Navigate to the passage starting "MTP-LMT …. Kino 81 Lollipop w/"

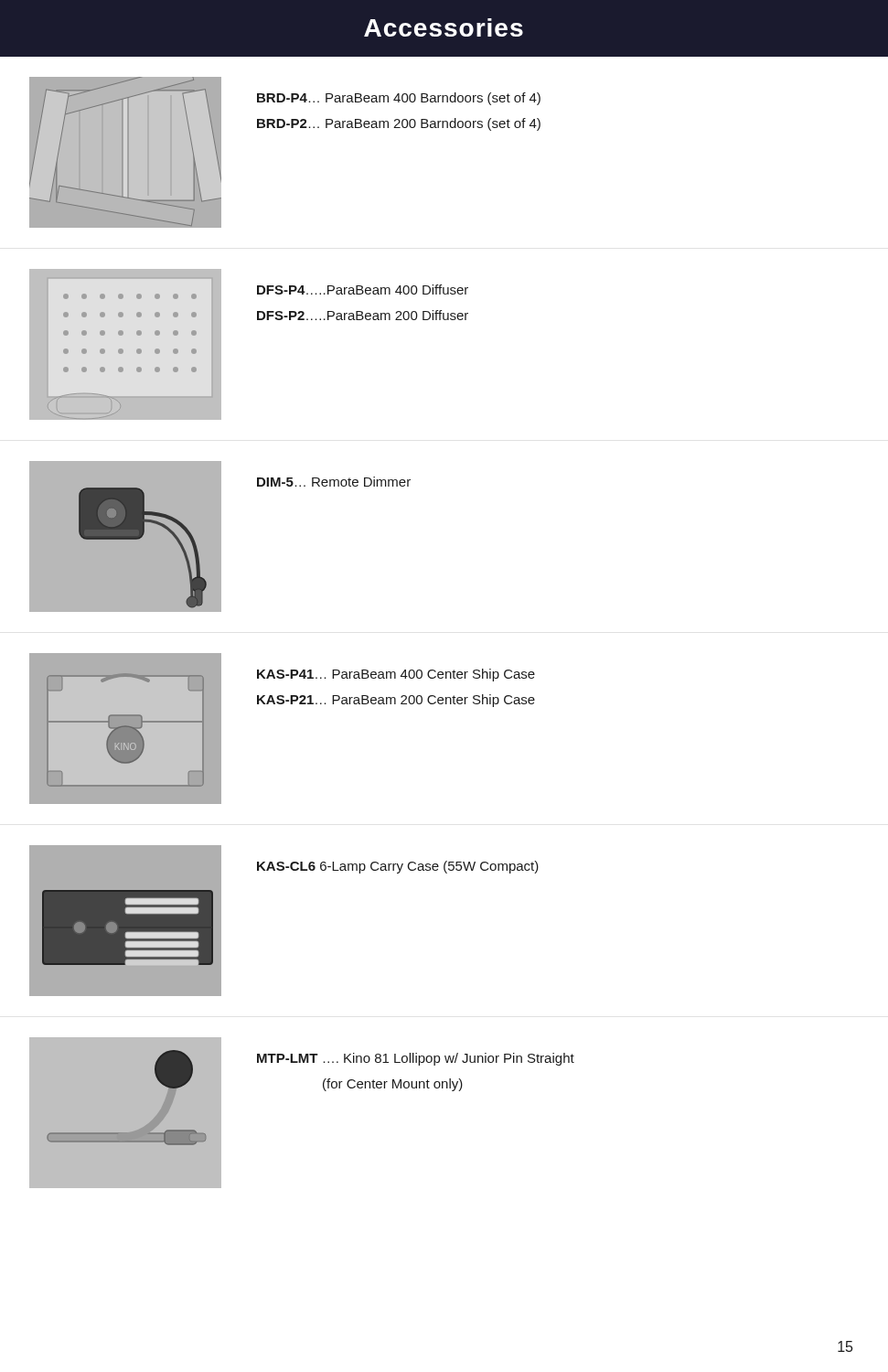coord(557,1071)
